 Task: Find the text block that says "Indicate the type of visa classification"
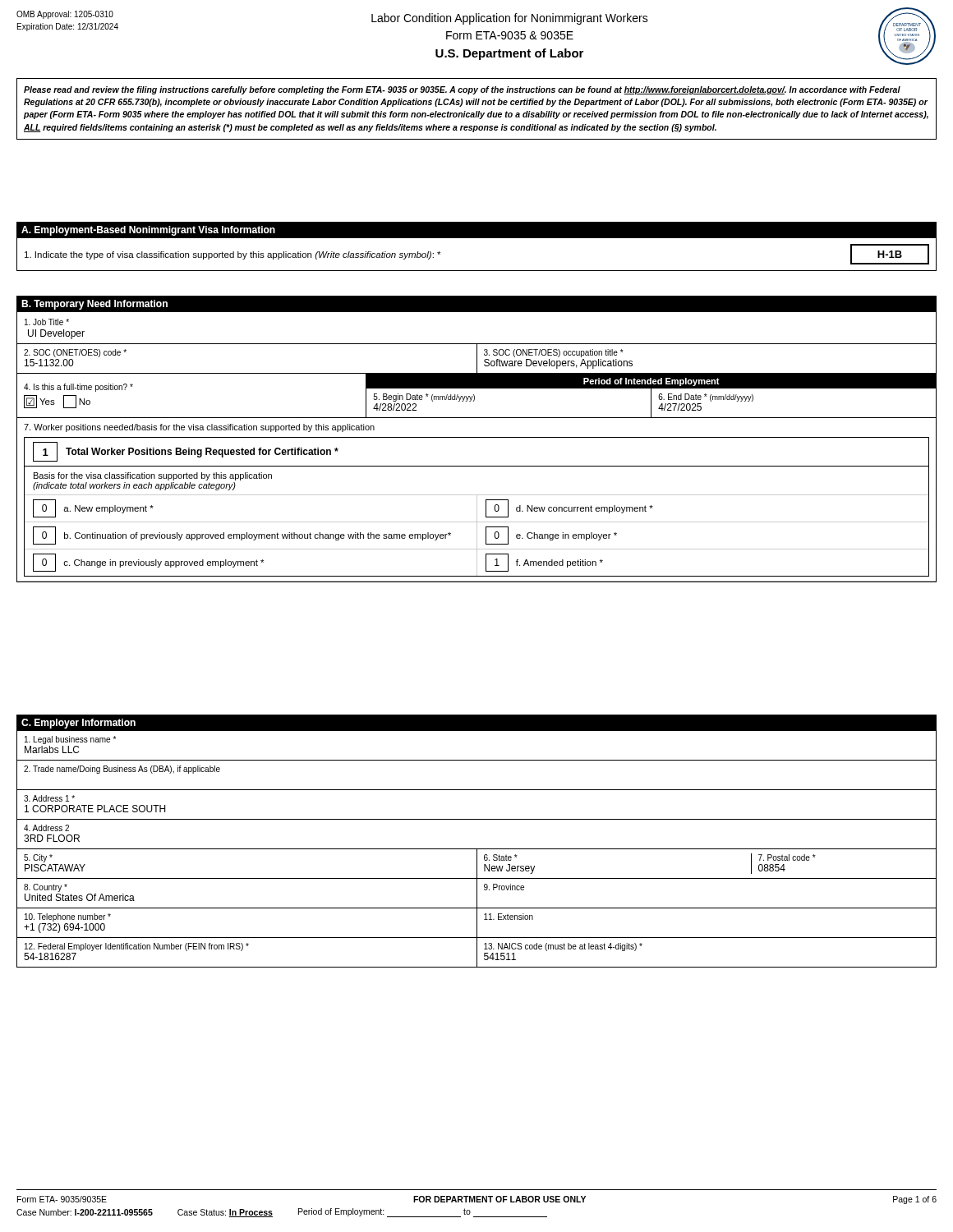coord(232,254)
